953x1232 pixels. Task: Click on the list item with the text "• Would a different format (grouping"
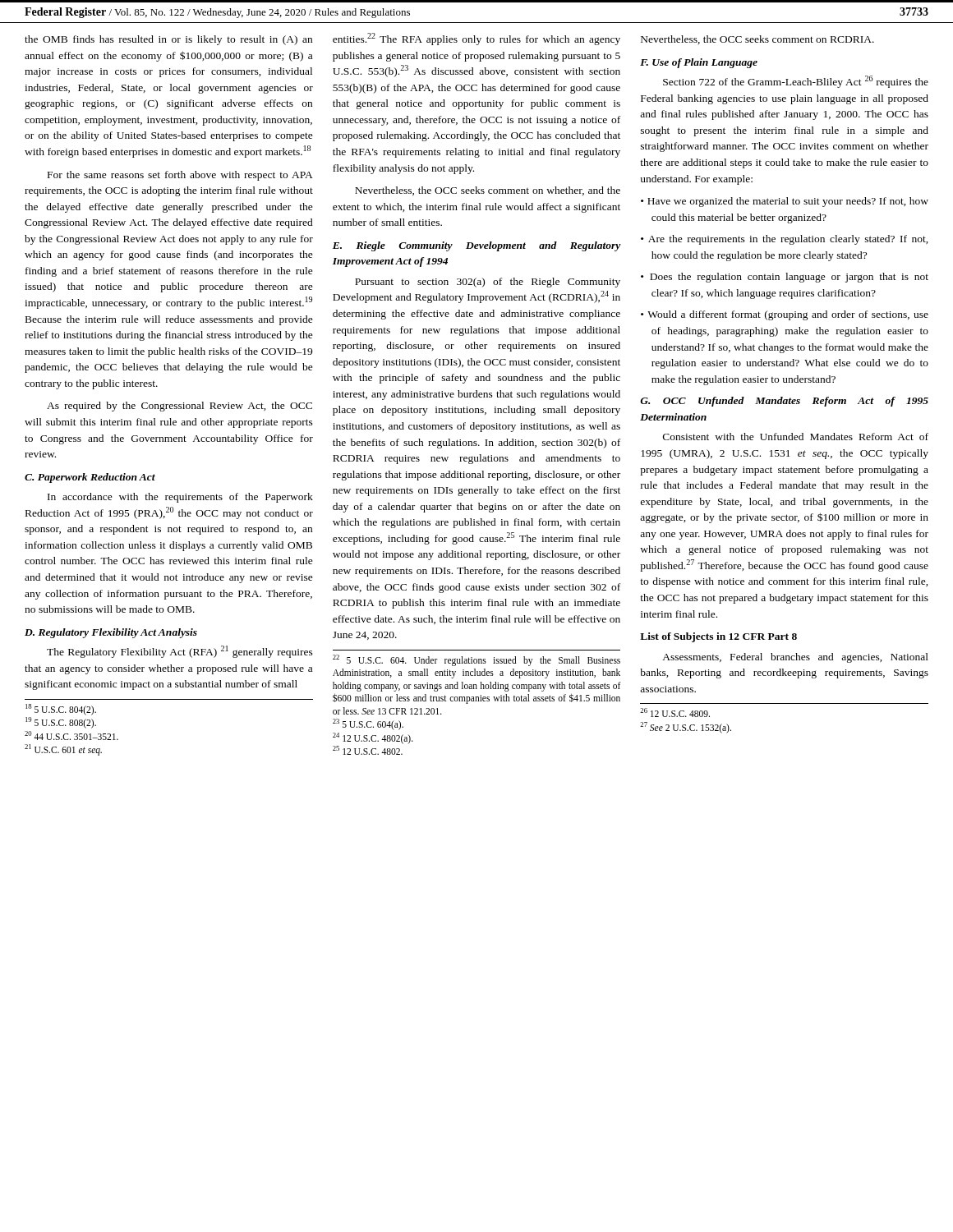pos(784,347)
